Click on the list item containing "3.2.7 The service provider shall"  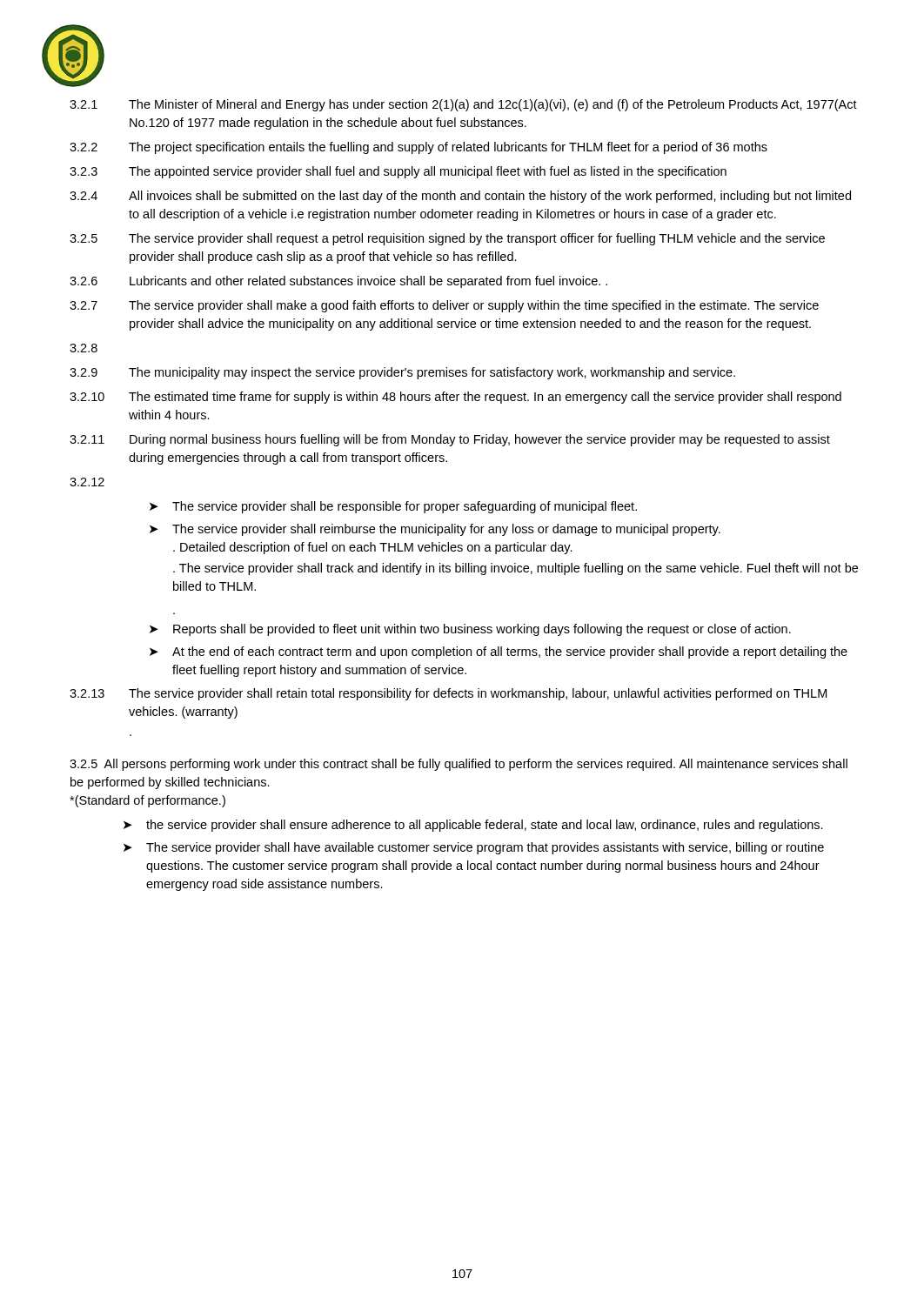click(x=466, y=315)
